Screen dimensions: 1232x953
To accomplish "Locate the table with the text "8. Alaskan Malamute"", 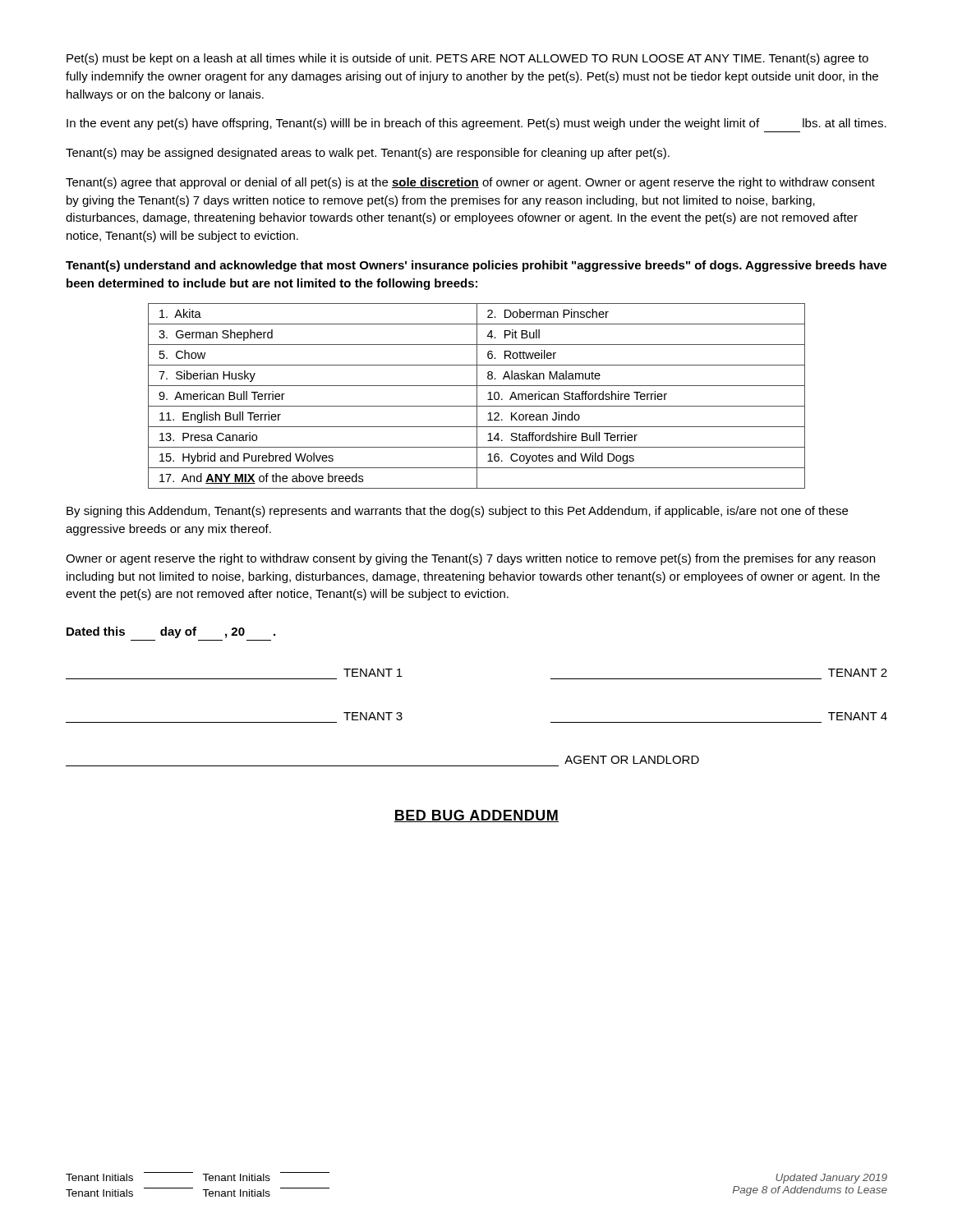I will 476,396.
